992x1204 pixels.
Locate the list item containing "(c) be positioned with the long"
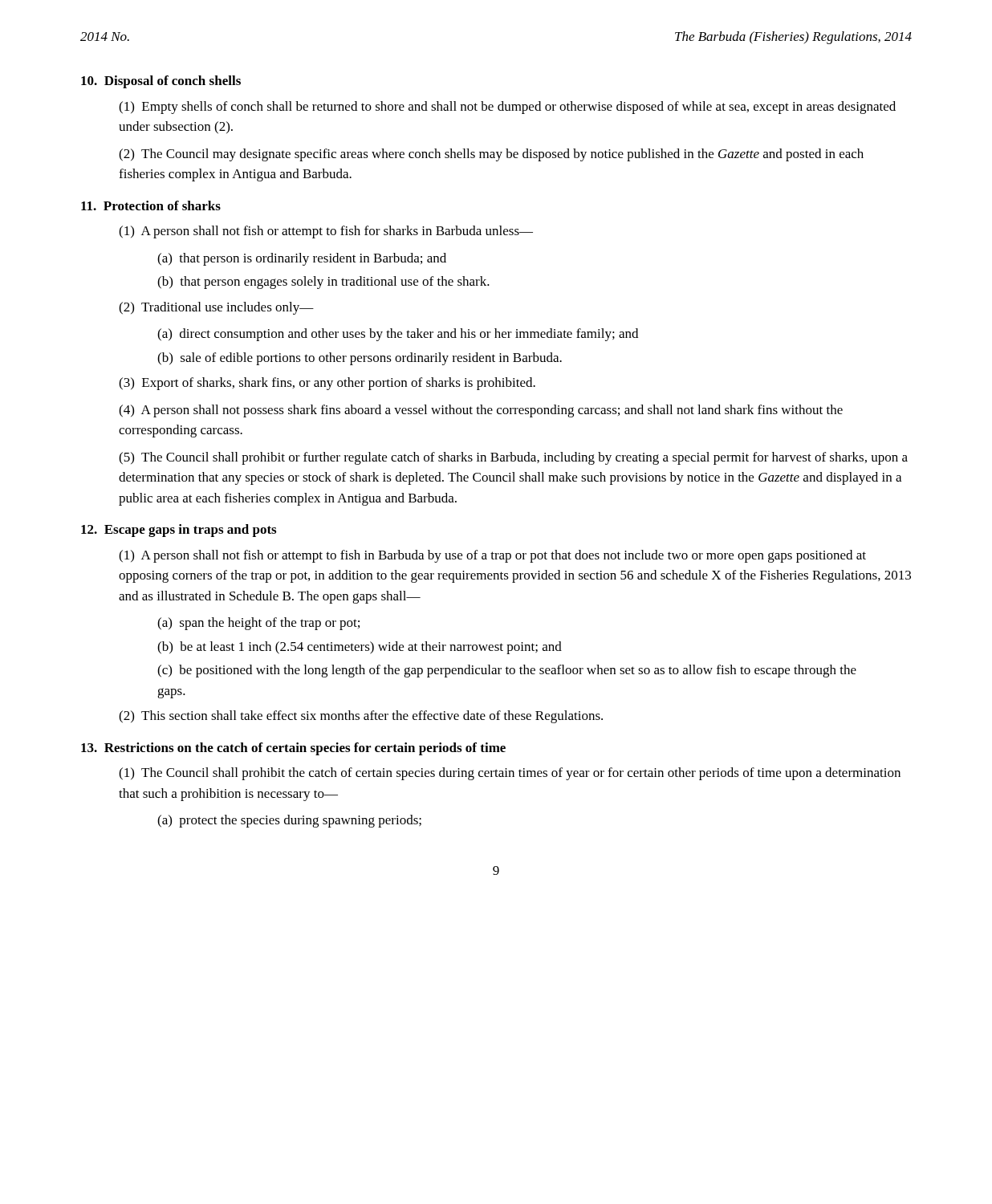pyautogui.click(x=507, y=680)
